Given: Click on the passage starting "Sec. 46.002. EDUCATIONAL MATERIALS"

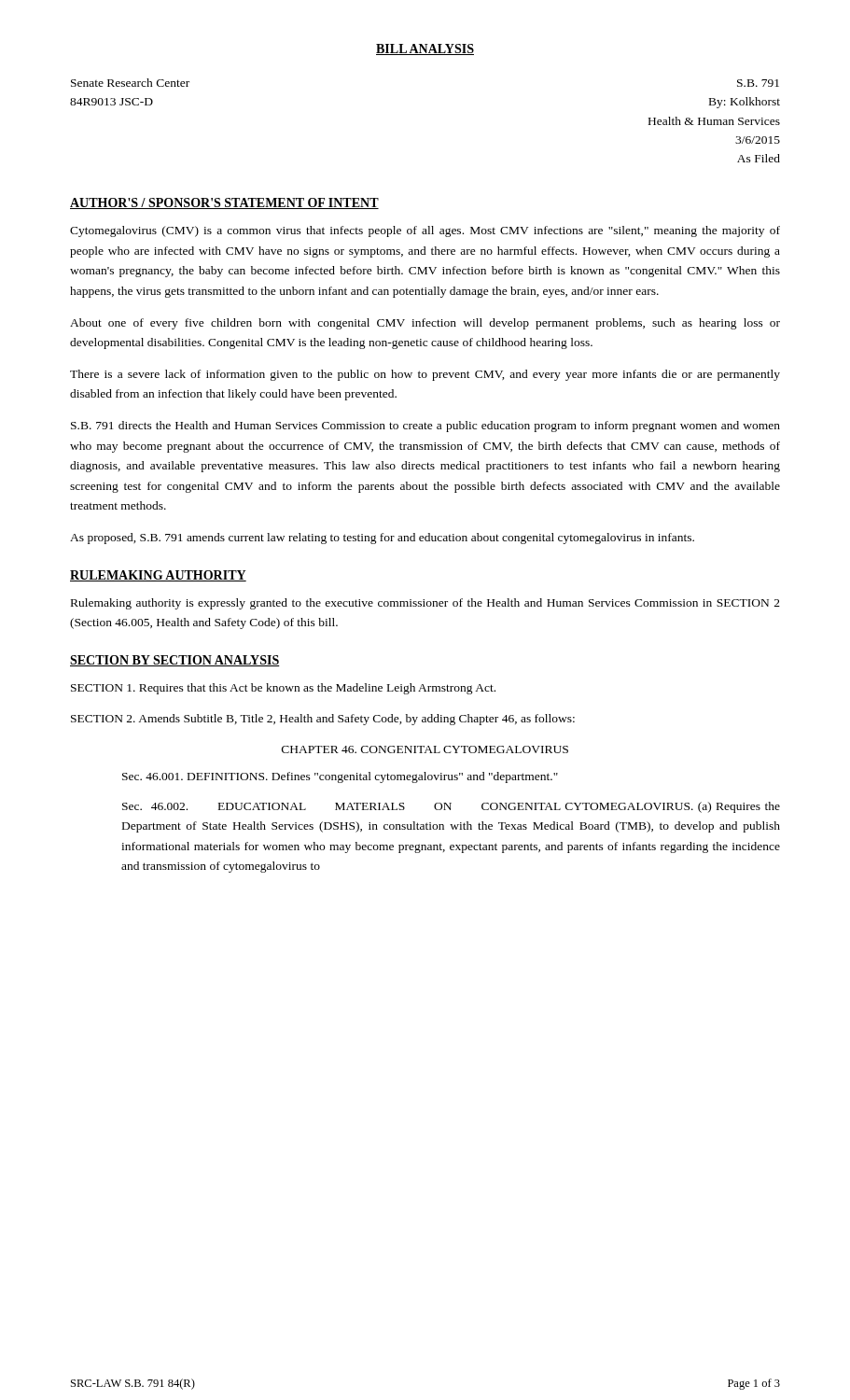Looking at the screenshot, I should 451,836.
